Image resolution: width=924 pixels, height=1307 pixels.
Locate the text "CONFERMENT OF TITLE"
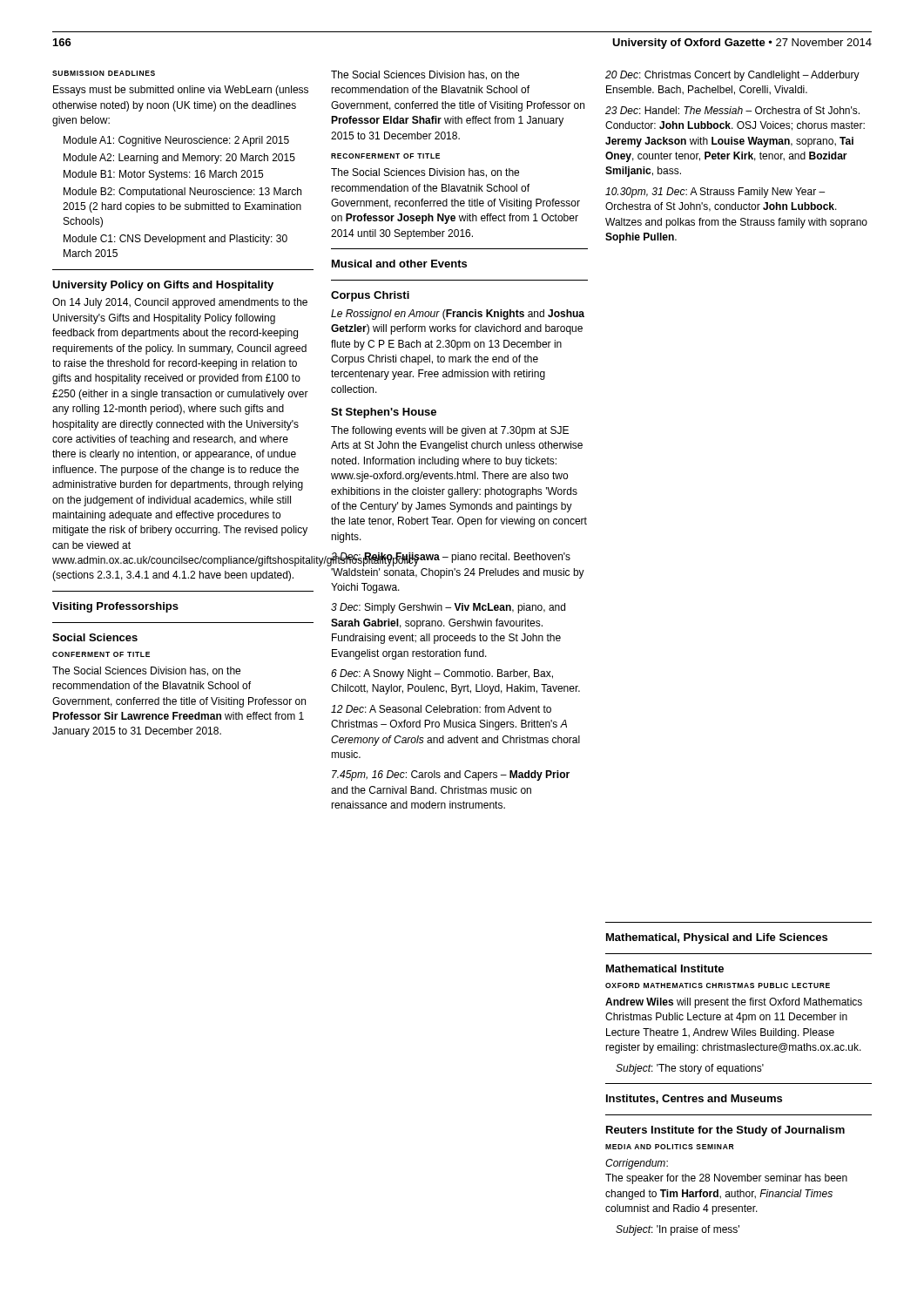point(101,654)
